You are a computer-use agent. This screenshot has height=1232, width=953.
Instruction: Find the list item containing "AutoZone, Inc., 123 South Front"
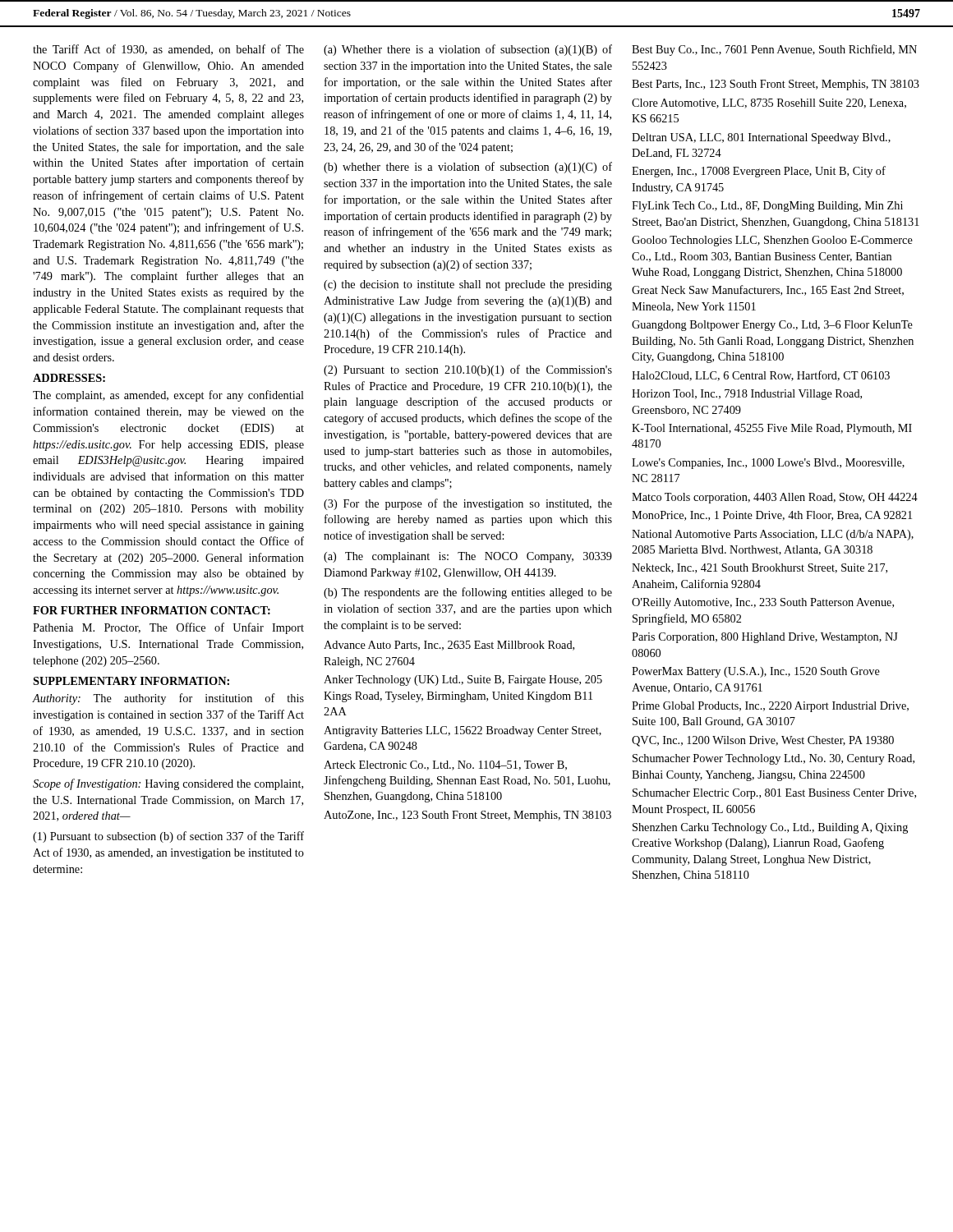pos(468,815)
